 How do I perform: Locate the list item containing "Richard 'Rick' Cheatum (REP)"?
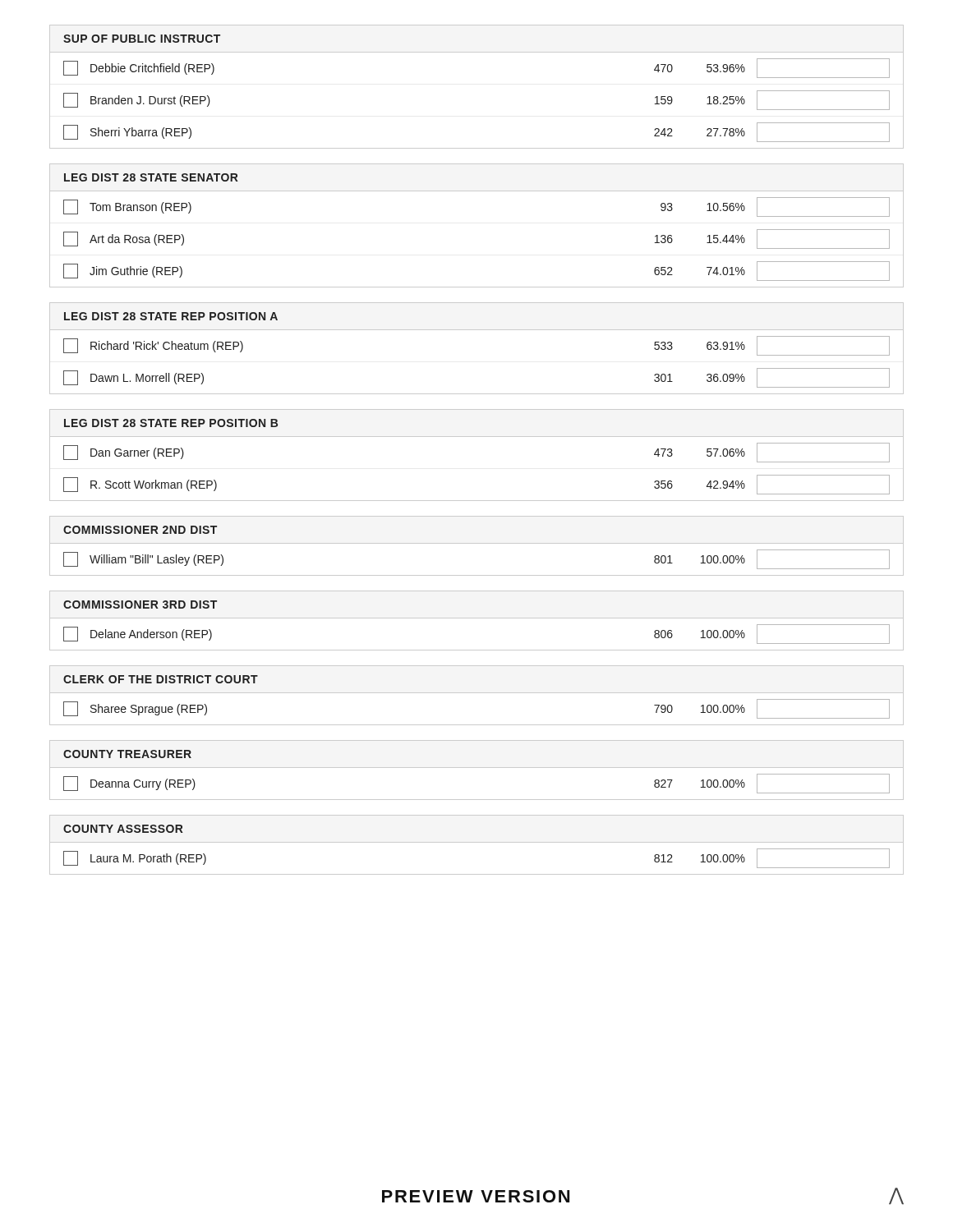click(x=155, y=345)
